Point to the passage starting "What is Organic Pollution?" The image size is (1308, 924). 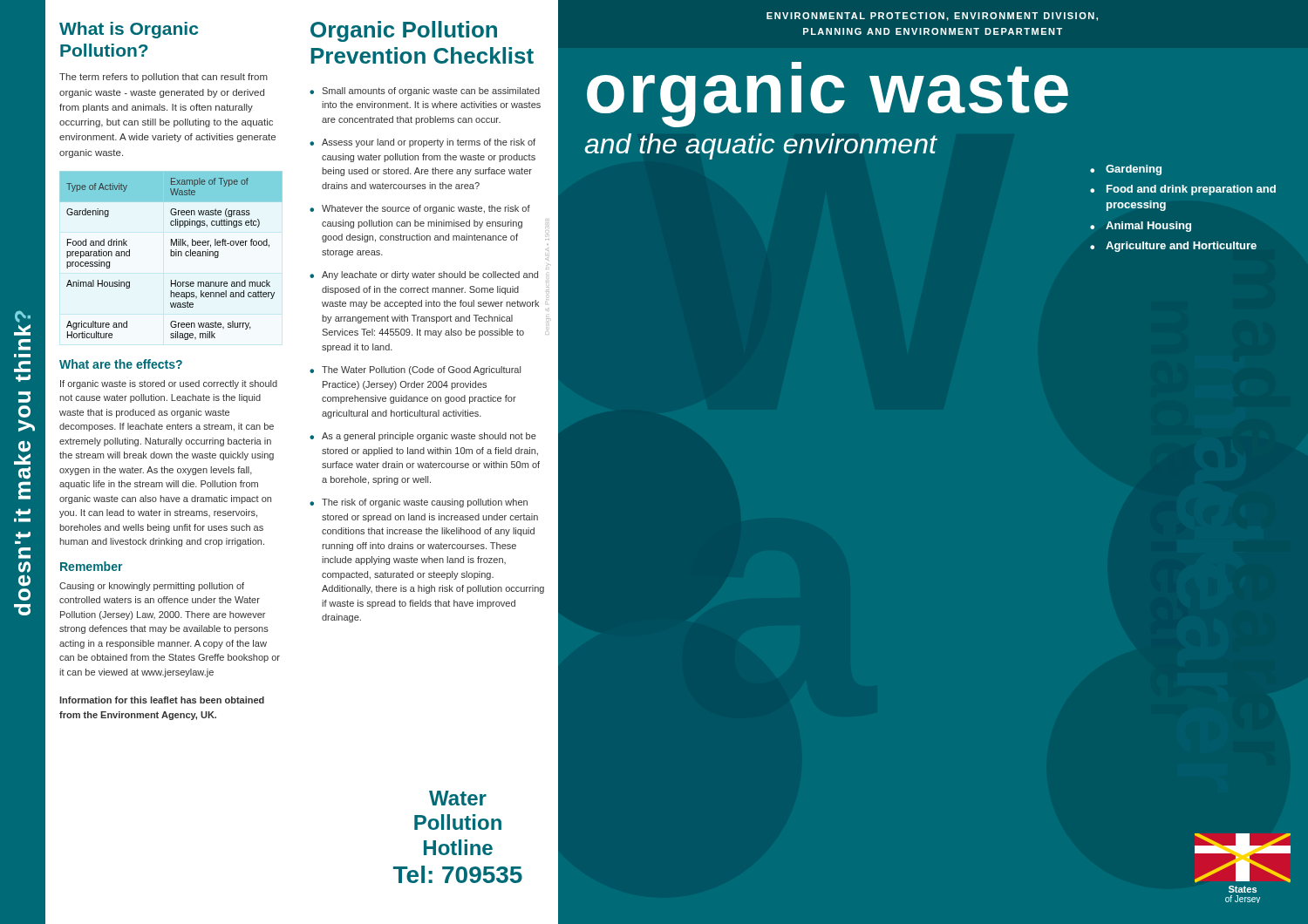pyautogui.click(x=129, y=39)
